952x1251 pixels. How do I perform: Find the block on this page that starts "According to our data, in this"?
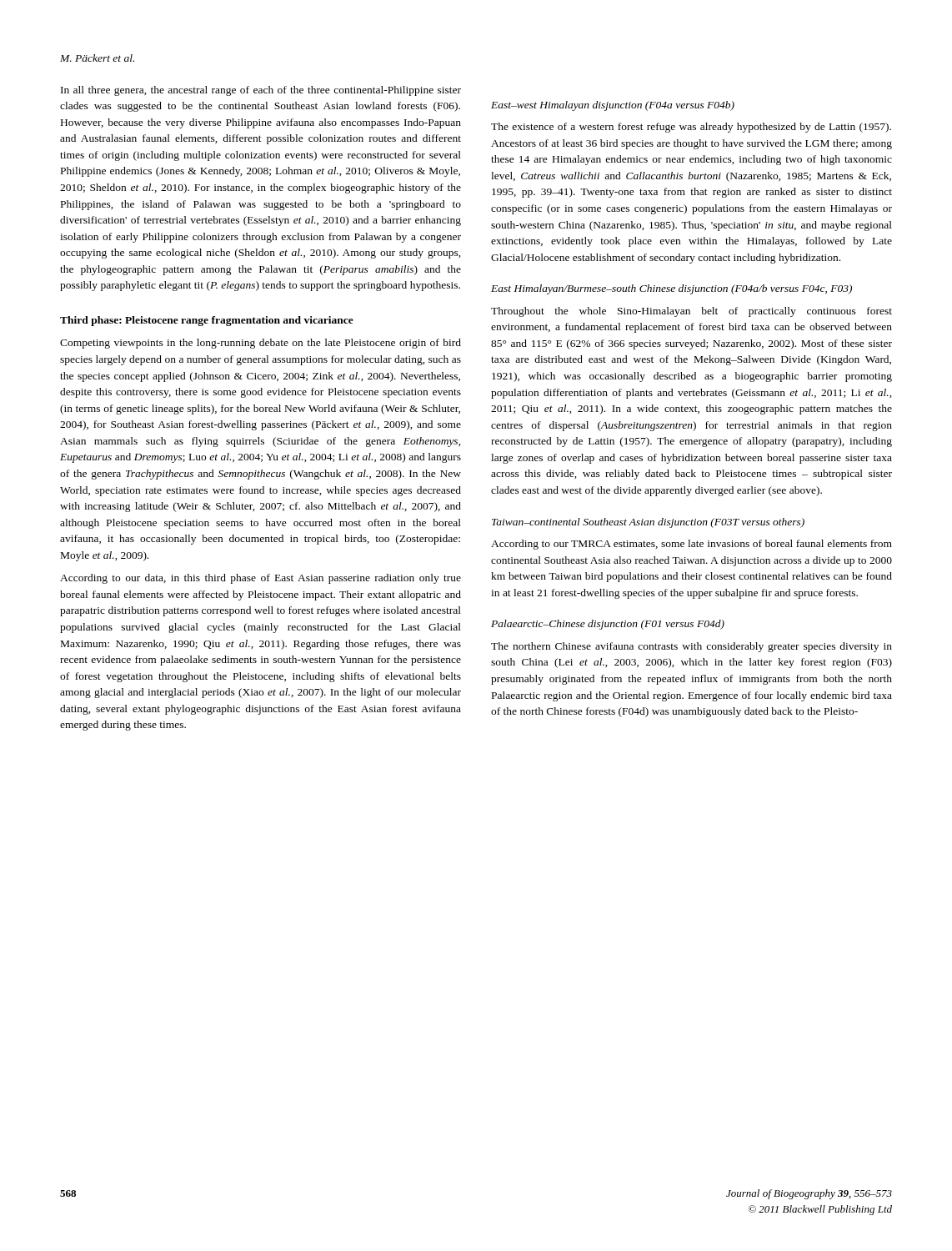[260, 651]
